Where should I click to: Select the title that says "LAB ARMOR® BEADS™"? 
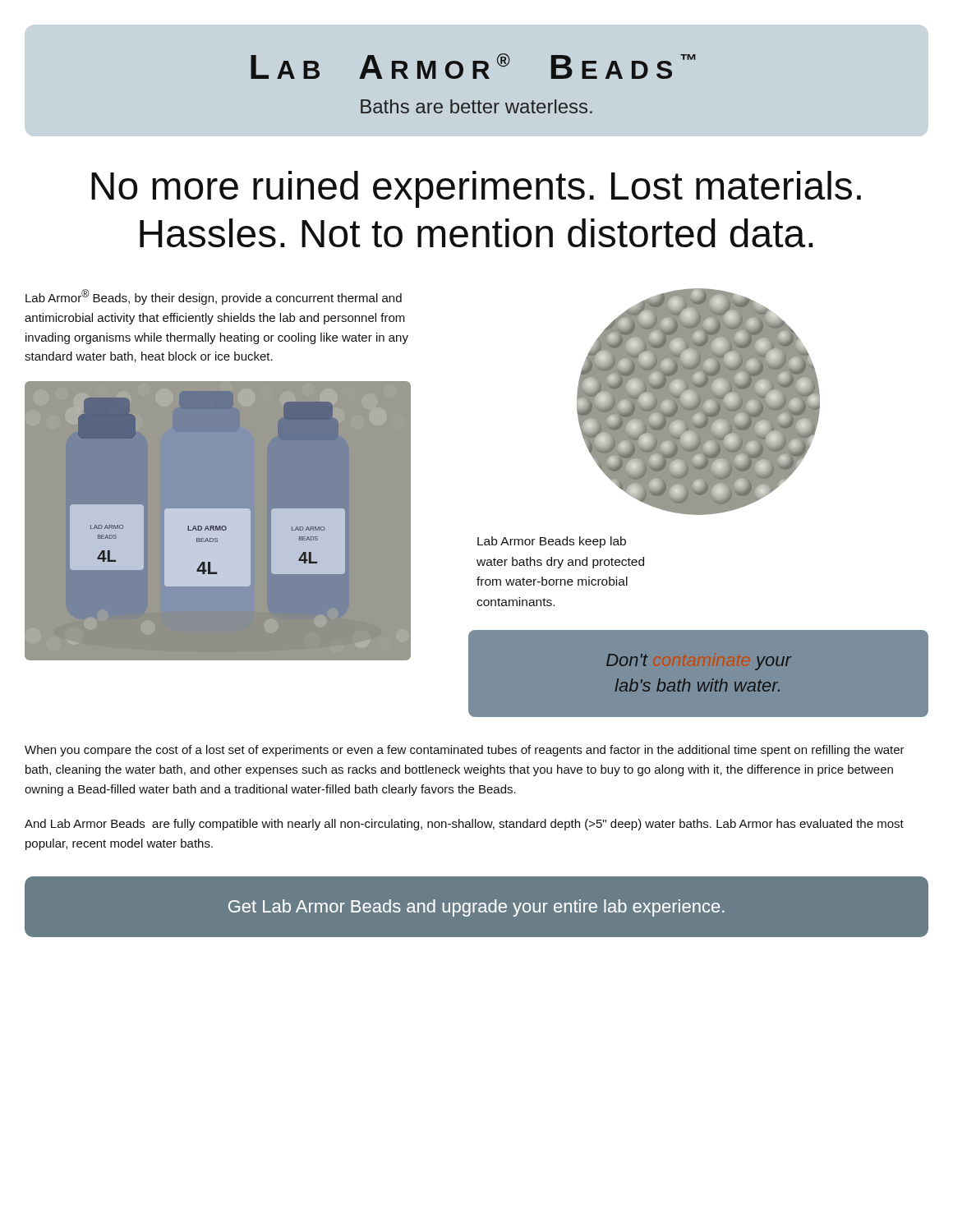(x=476, y=67)
